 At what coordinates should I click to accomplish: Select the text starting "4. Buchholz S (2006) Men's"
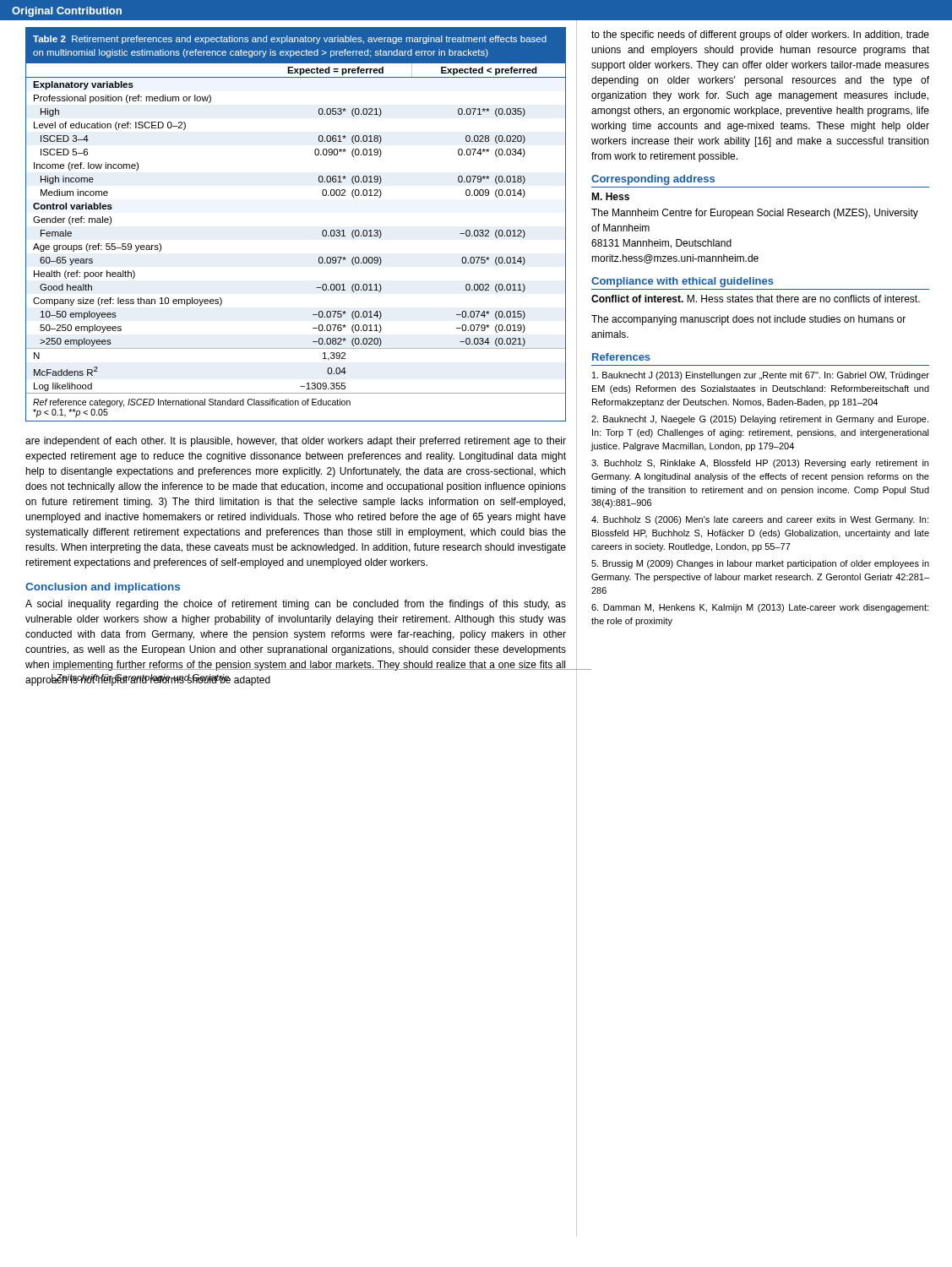coord(760,533)
